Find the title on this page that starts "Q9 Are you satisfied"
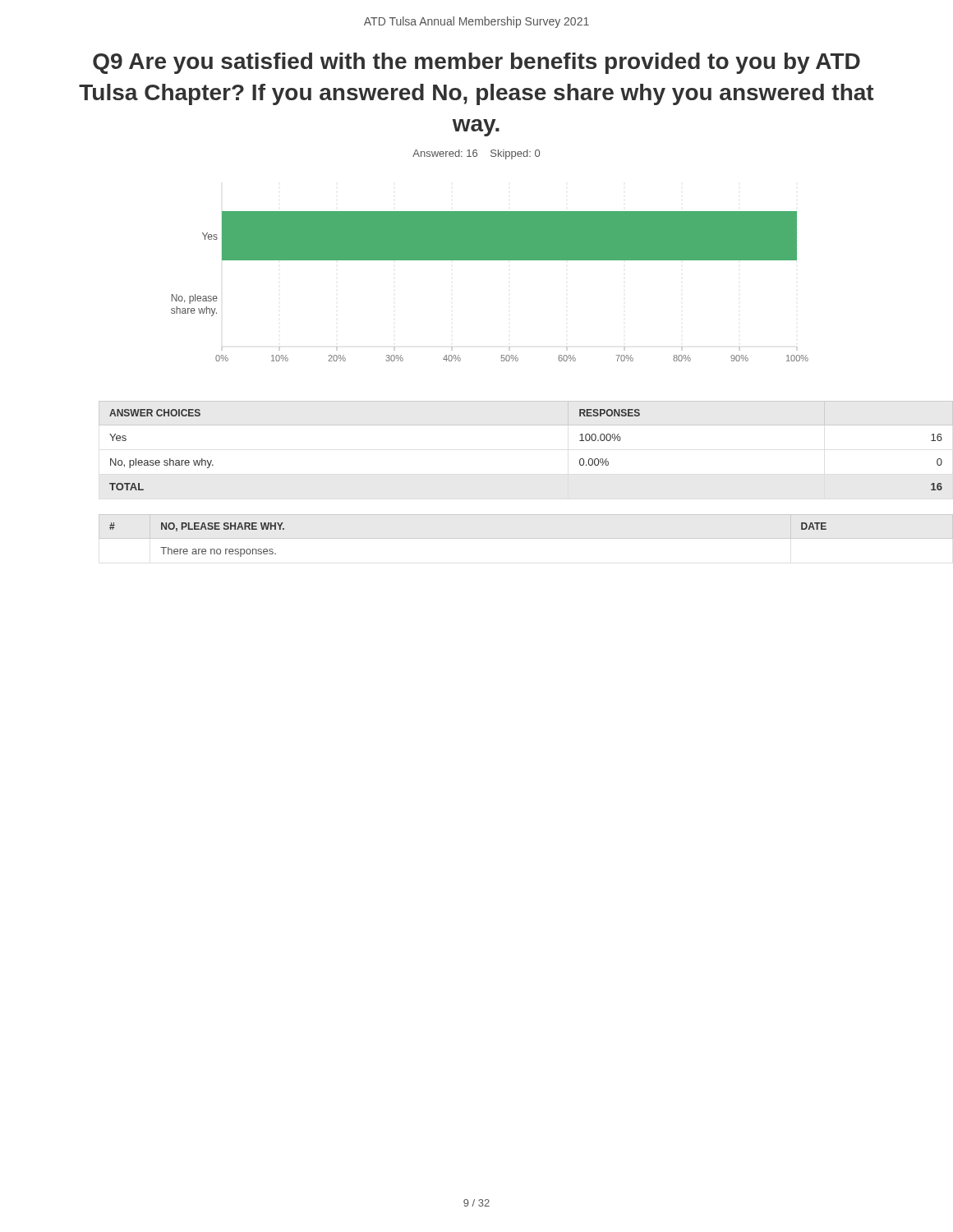953x1232 pixels. click(x=476, y=92)
